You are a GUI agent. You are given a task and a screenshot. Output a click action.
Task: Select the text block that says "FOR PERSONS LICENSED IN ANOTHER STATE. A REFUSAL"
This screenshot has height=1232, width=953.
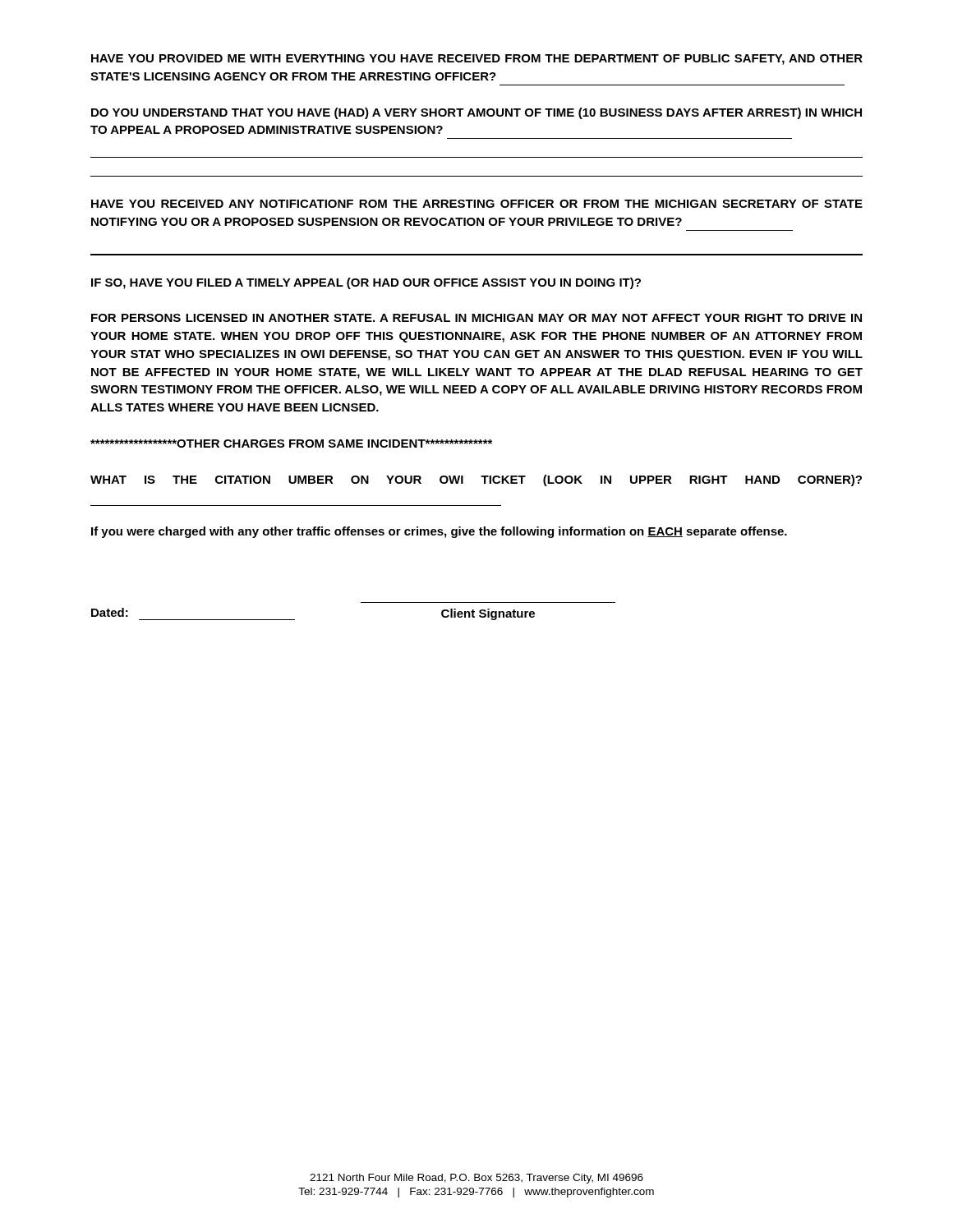(476, 362)
